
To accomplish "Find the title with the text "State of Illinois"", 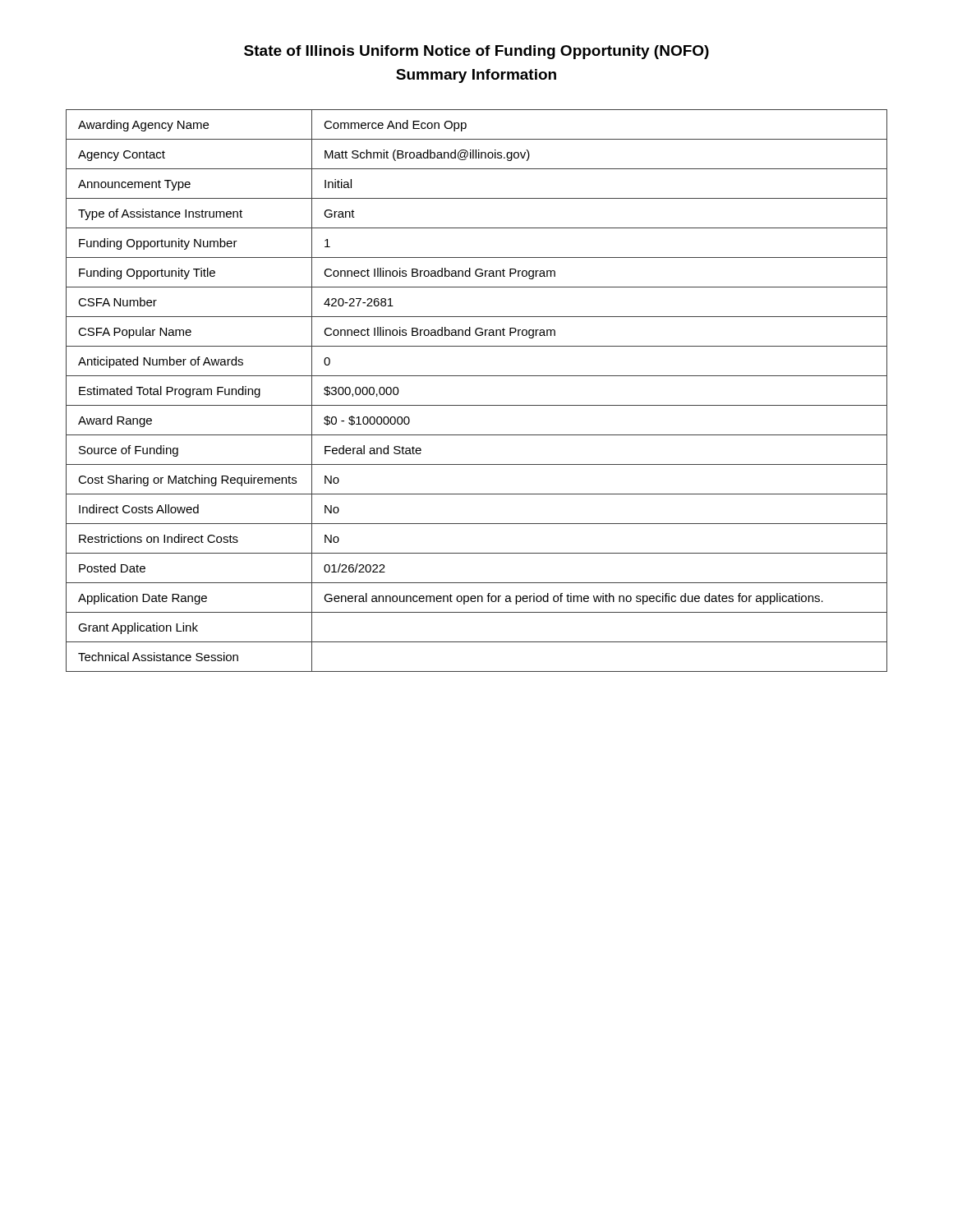I will 476,63.
